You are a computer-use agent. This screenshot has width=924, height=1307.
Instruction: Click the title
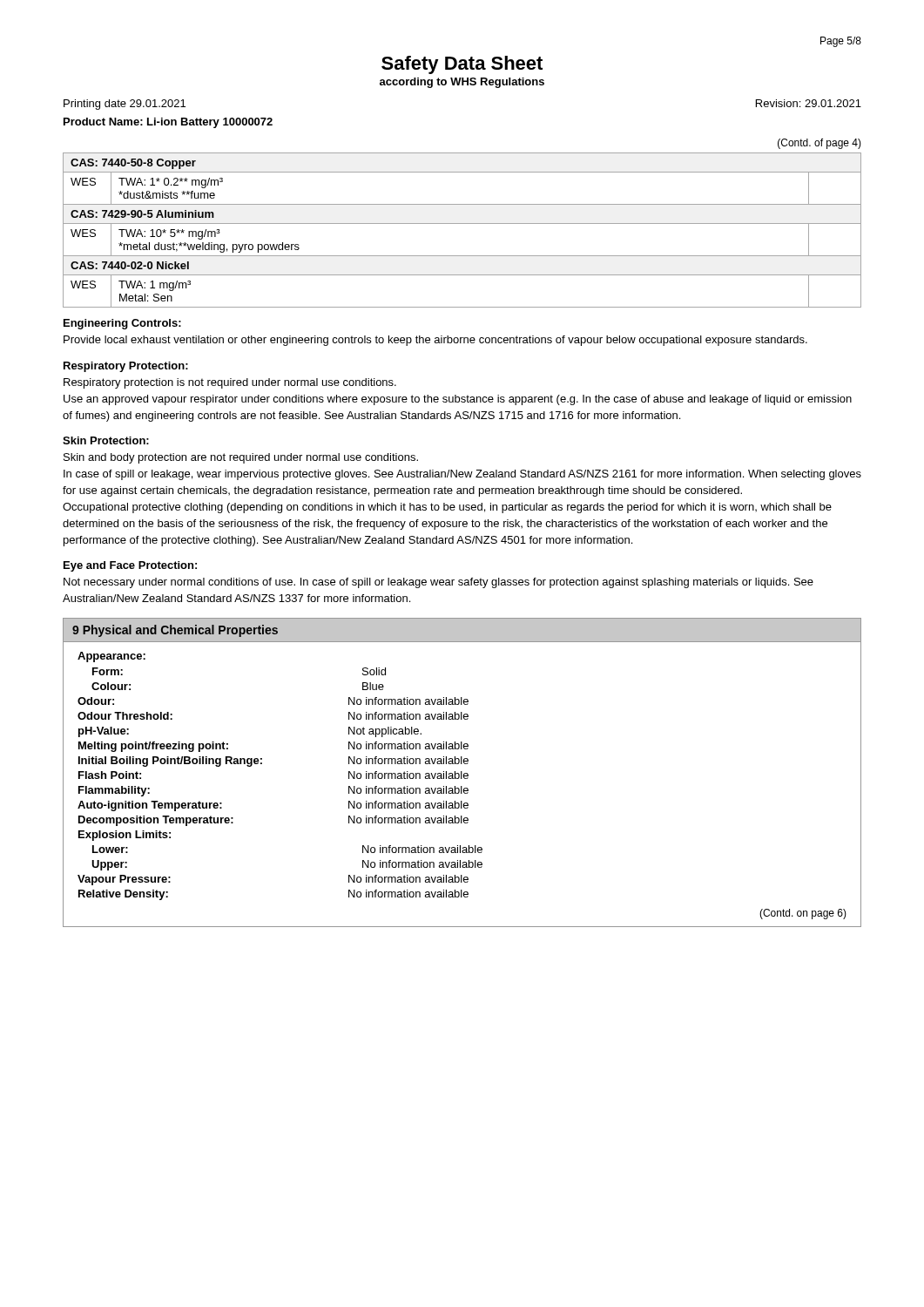coord(462,70)
